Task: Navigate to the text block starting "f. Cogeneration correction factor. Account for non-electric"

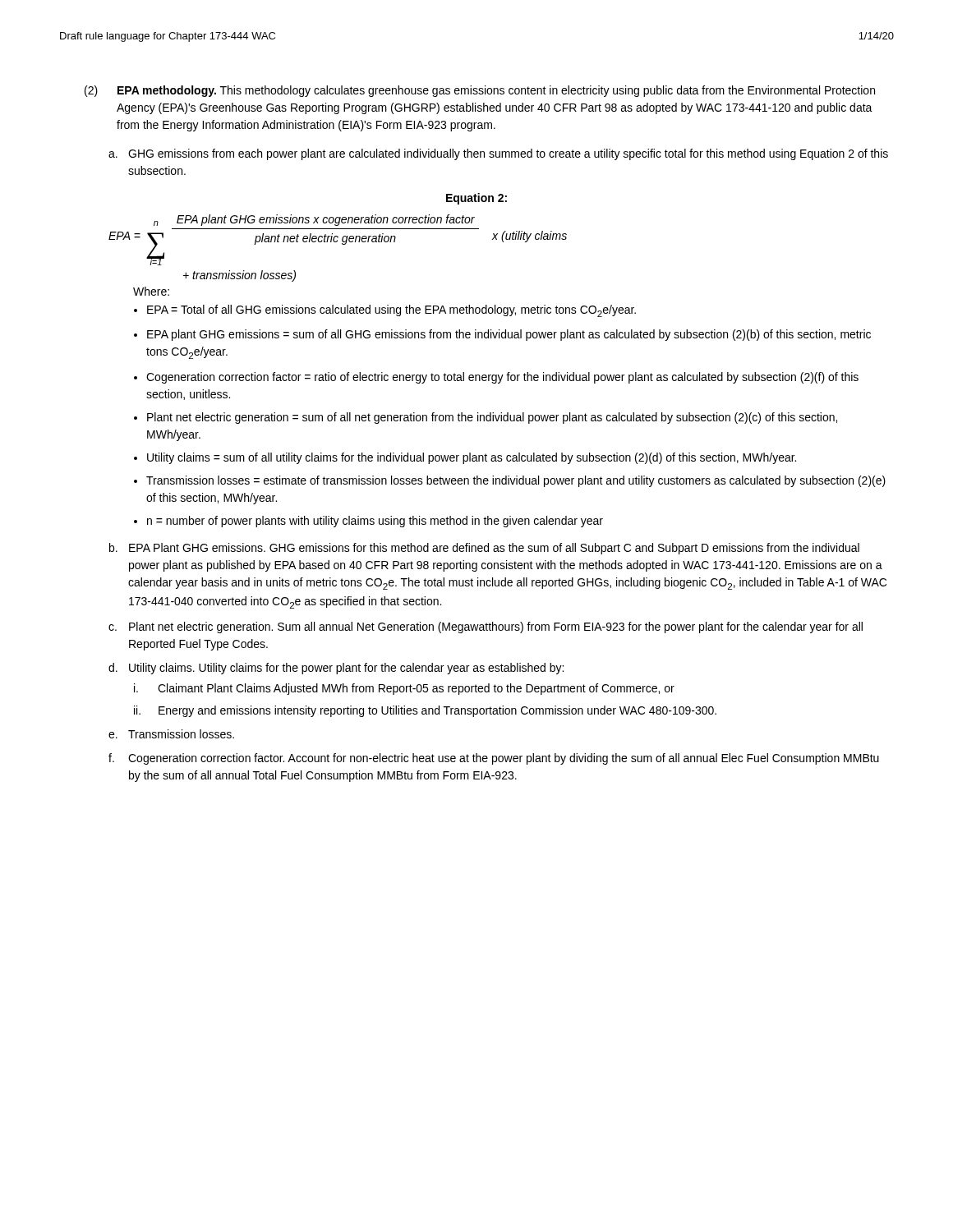Action: [x=501, y=767]
